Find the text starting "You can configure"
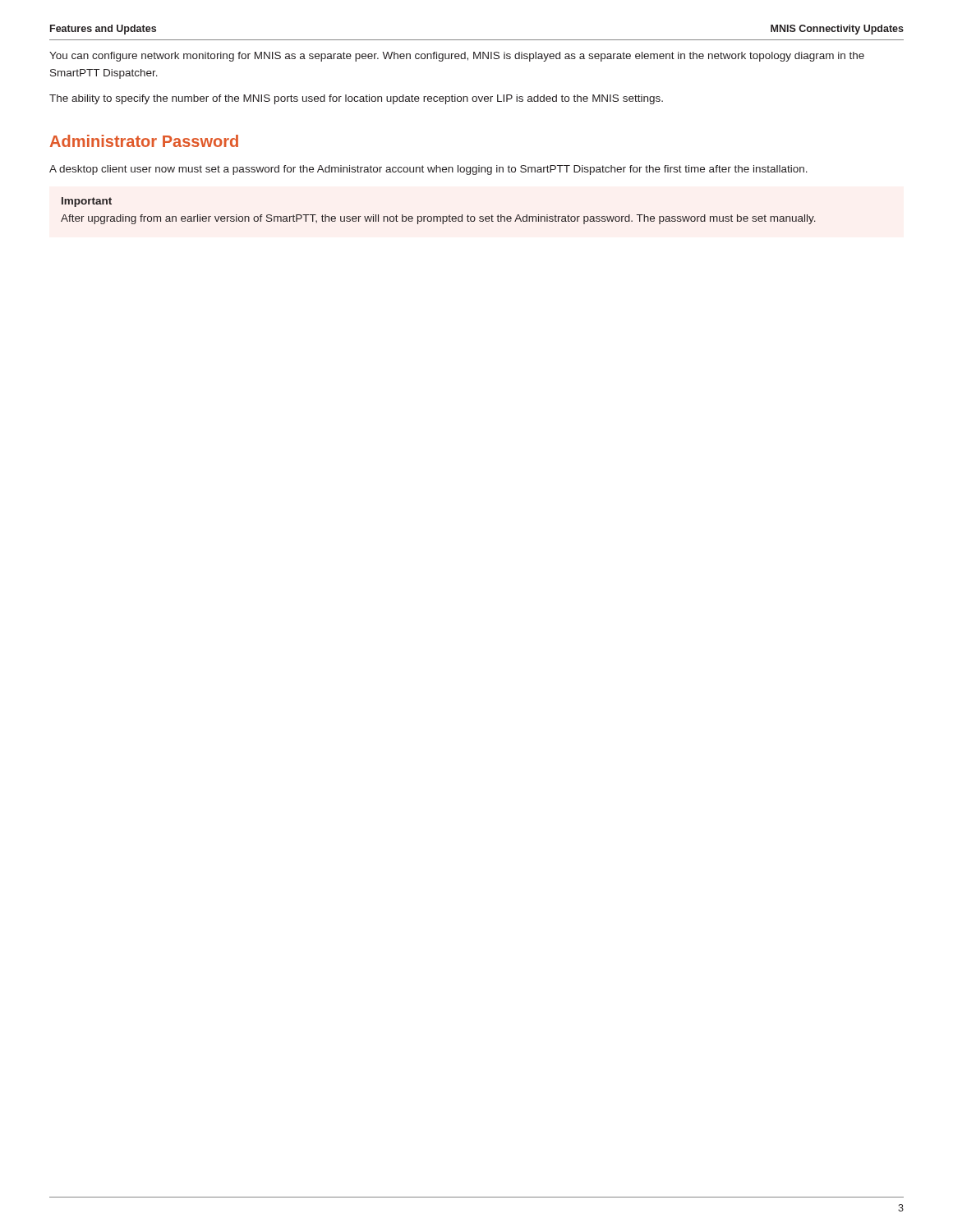Image resolution: width=953 pixels, height=1232 pixels. click(457, 64)
